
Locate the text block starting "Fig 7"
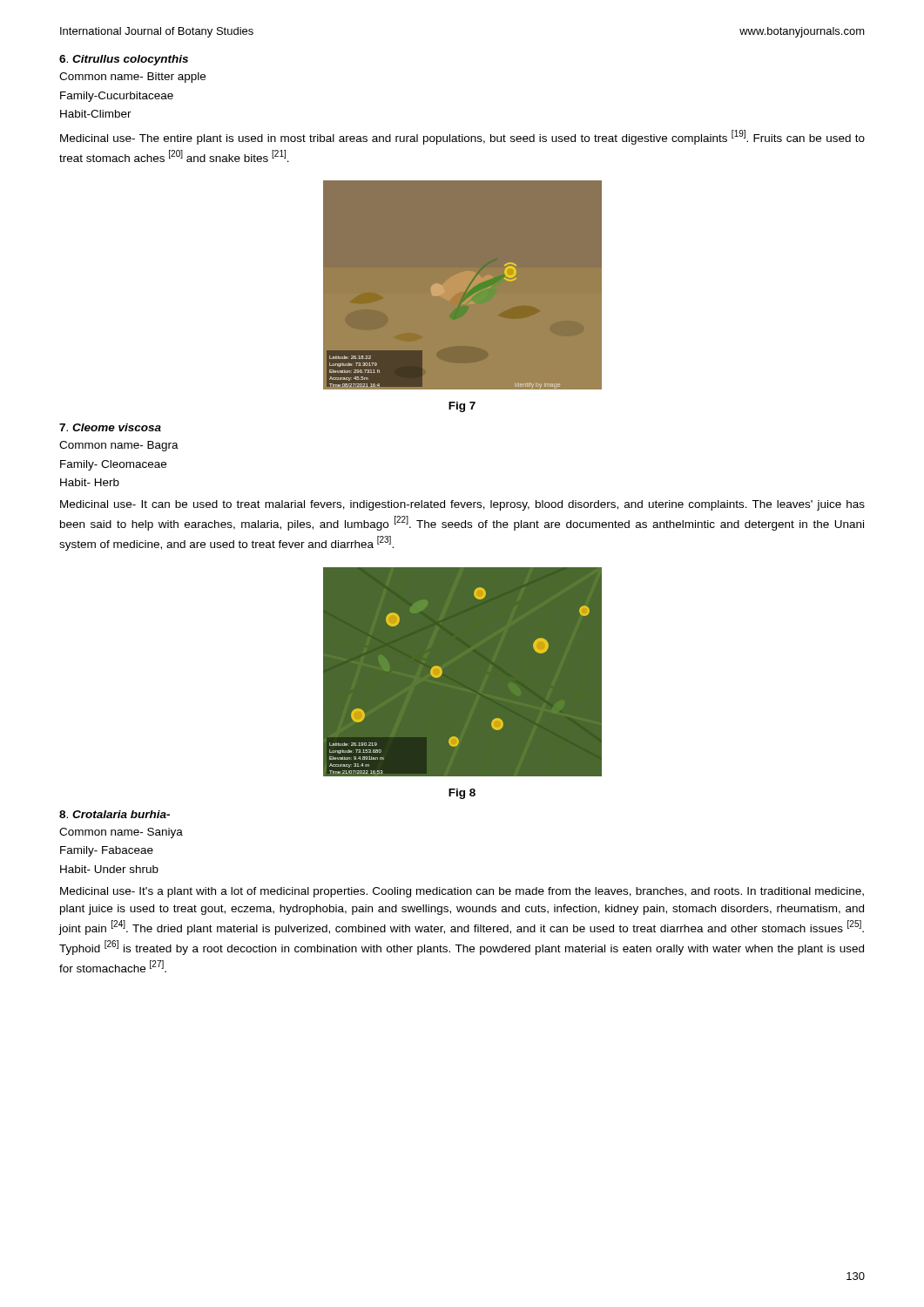click(462, 406)
